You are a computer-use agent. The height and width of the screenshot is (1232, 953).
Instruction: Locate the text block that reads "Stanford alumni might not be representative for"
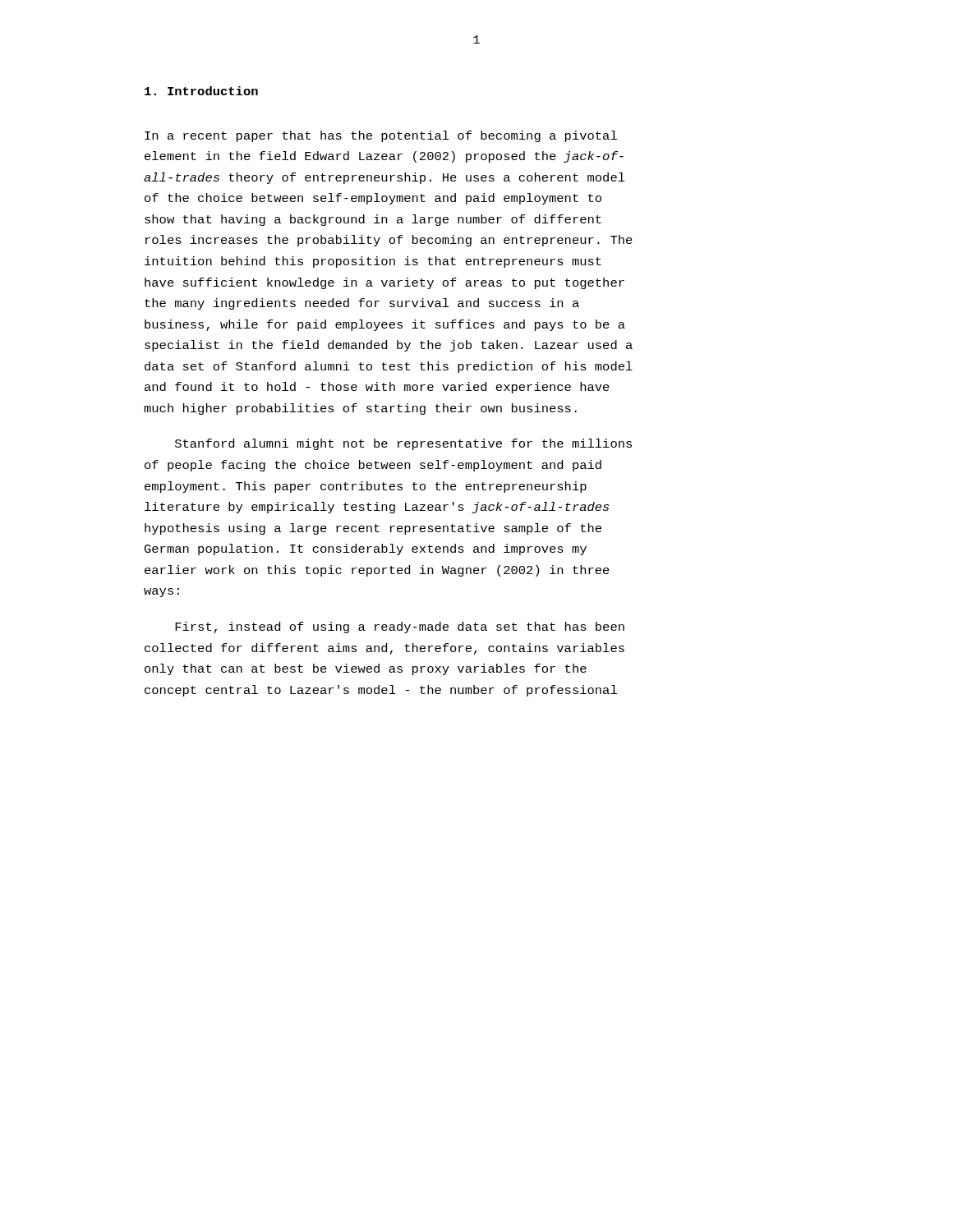click(x=388, y=518)
